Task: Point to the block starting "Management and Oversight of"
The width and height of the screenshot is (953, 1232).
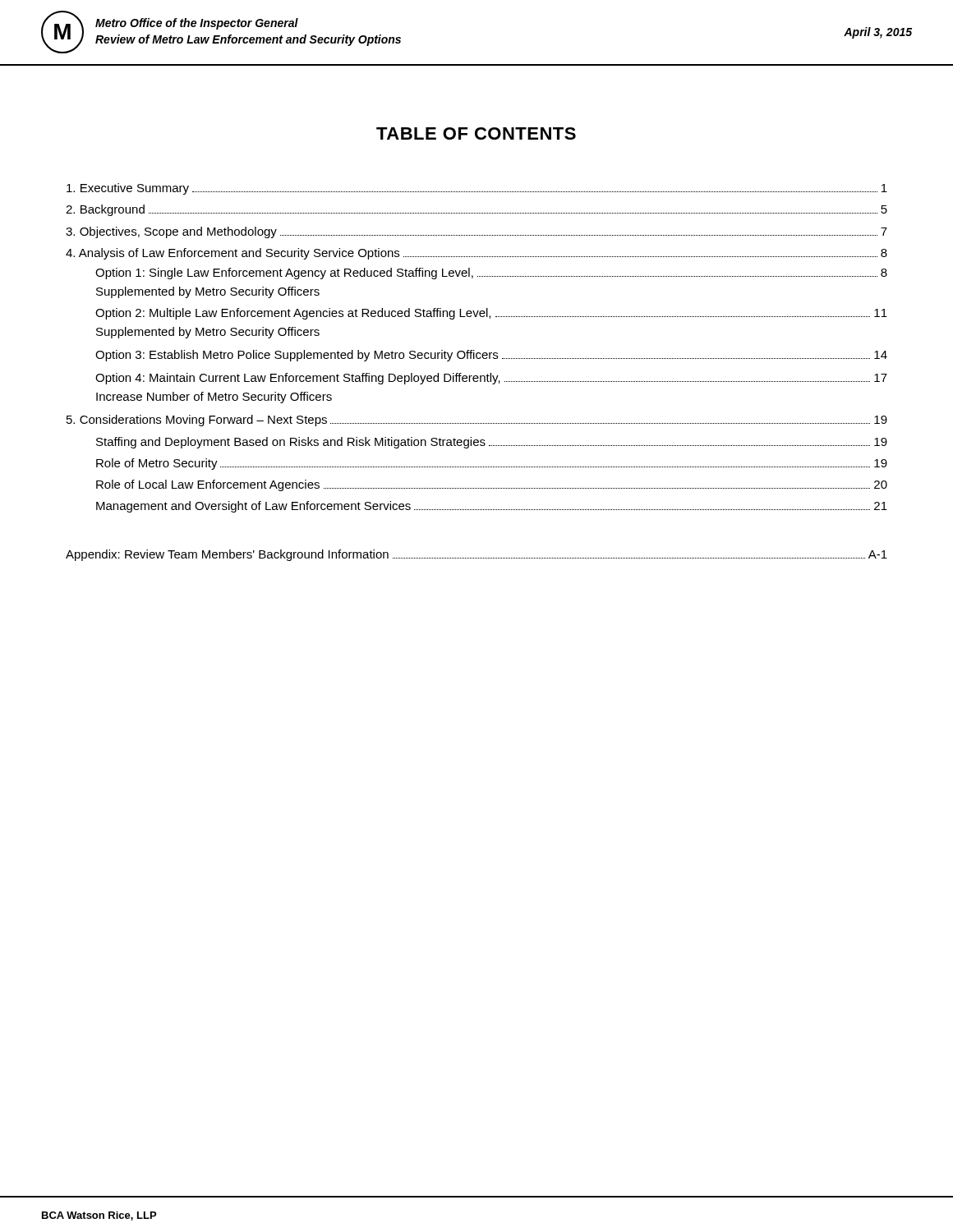Action: tap(491, 506)
